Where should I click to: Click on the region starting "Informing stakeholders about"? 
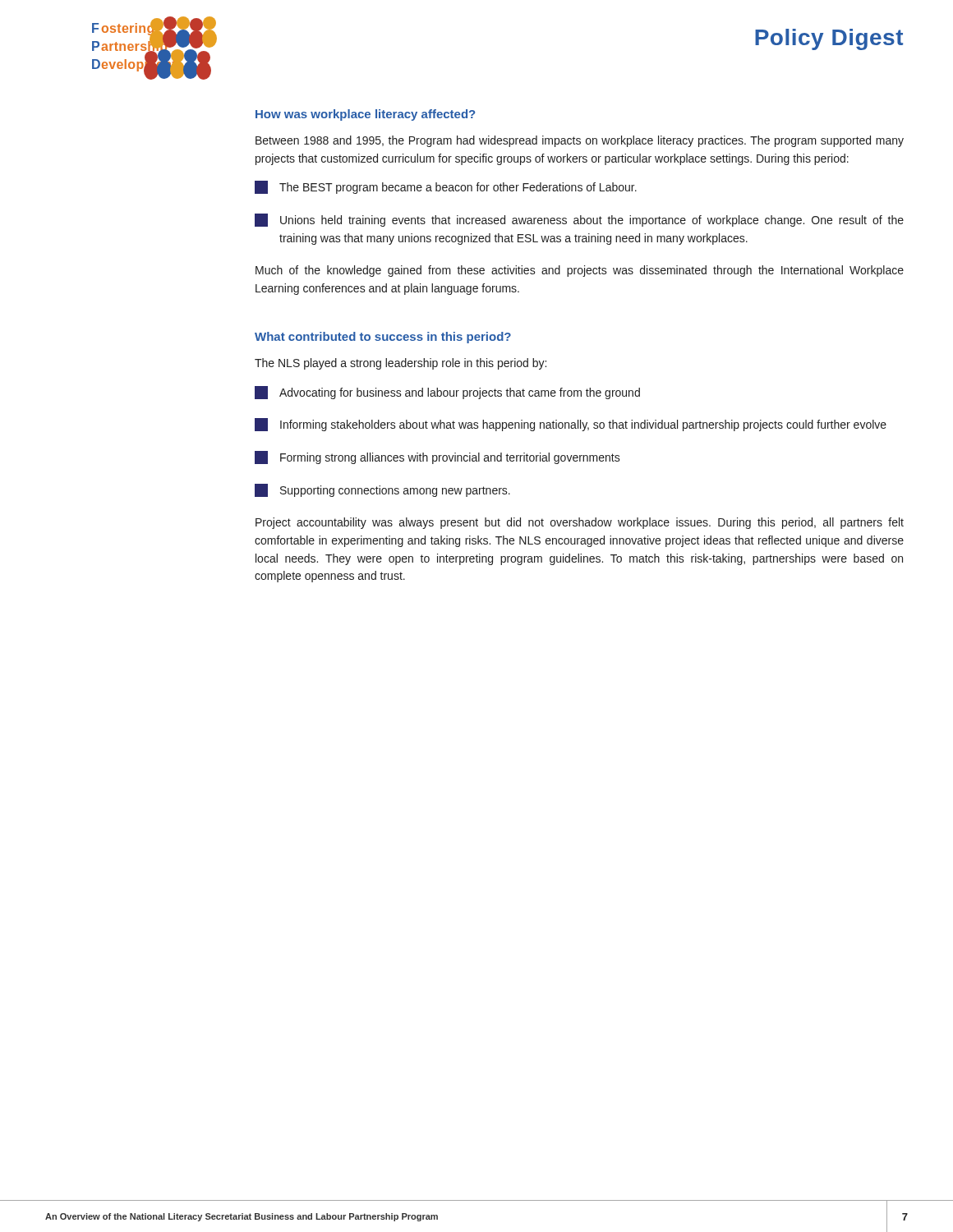[579, 425]
